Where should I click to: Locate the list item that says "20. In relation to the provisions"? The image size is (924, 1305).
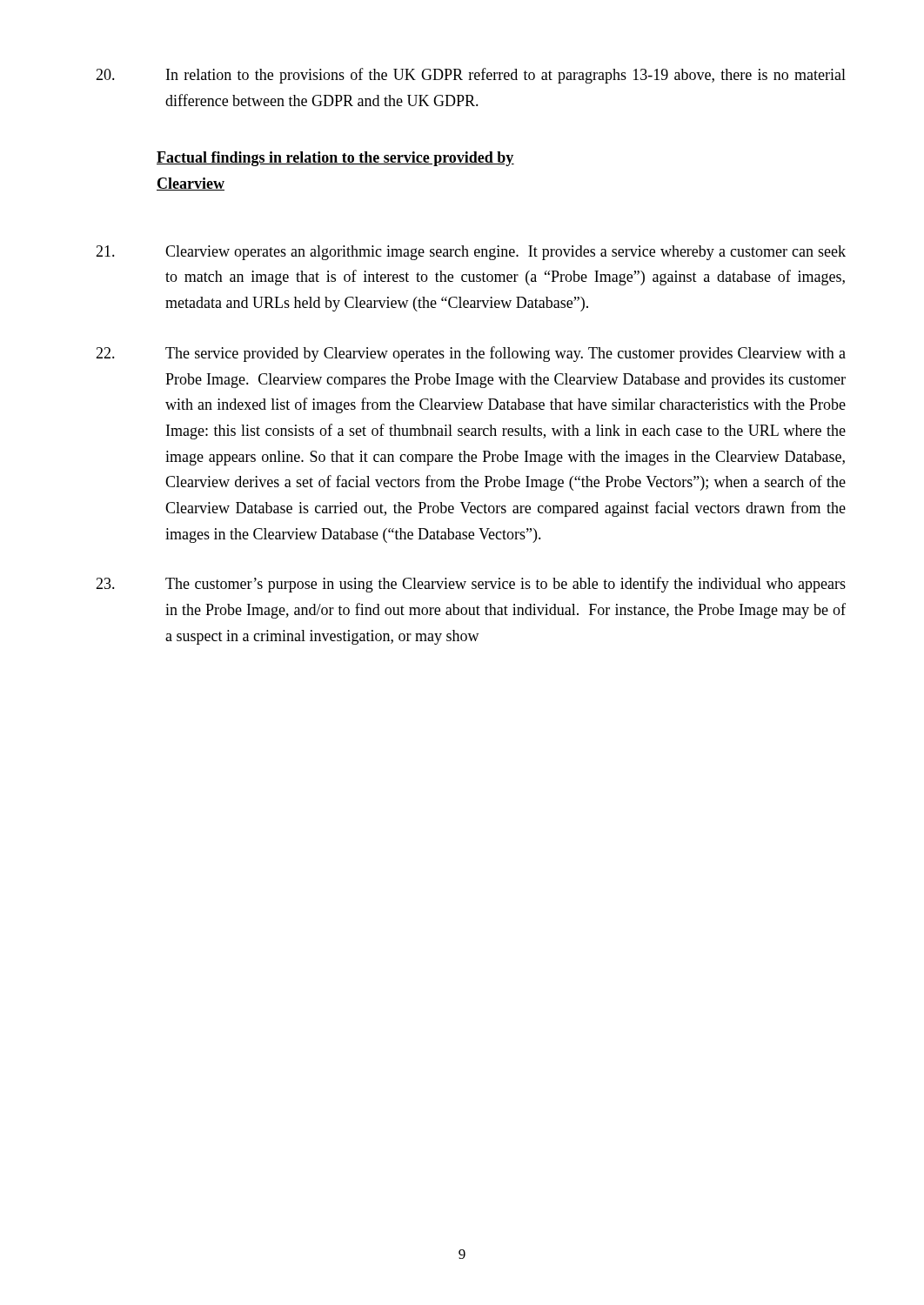(x=471, y=88)
